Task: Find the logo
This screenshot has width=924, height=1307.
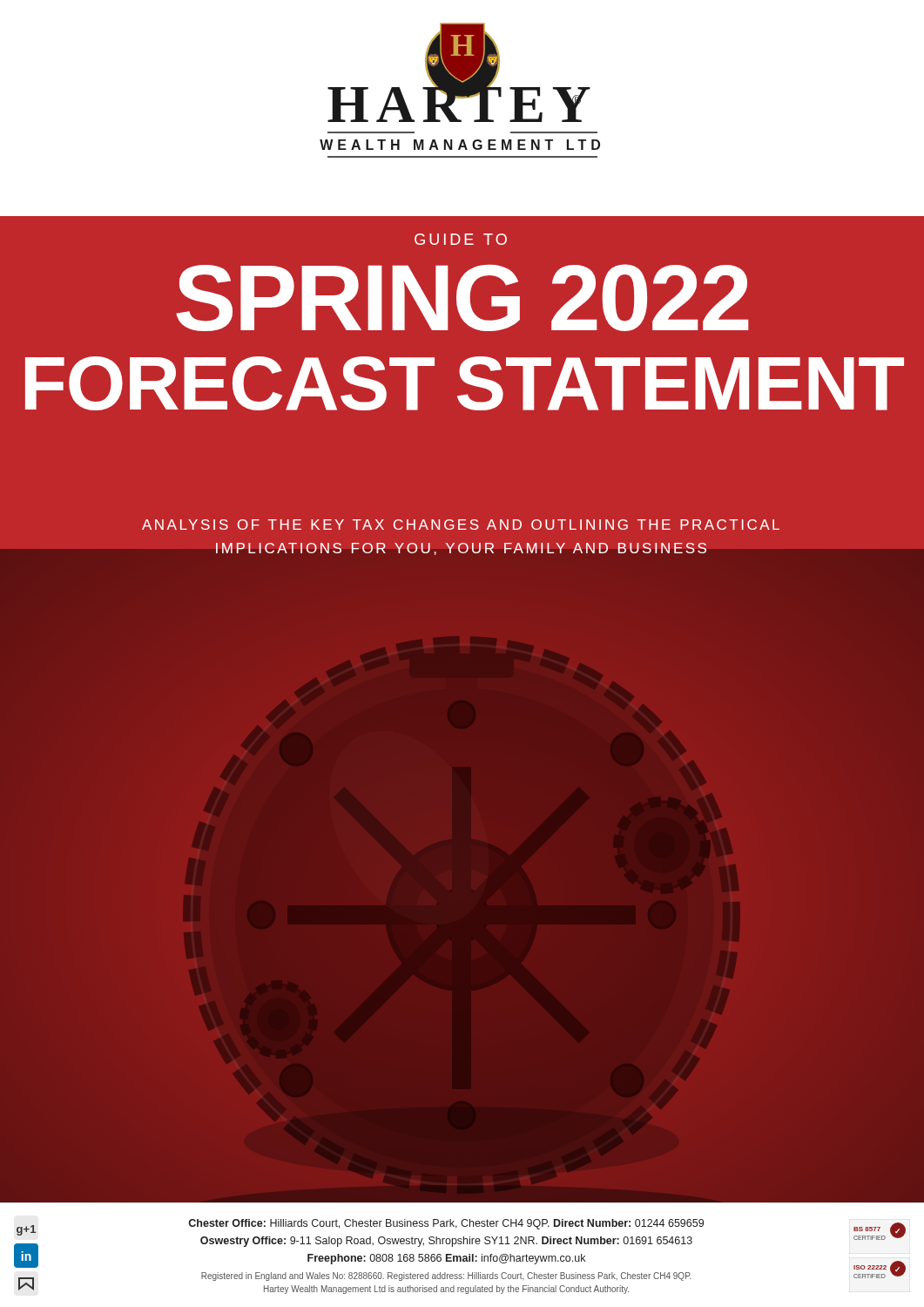Action: point(462,108)
